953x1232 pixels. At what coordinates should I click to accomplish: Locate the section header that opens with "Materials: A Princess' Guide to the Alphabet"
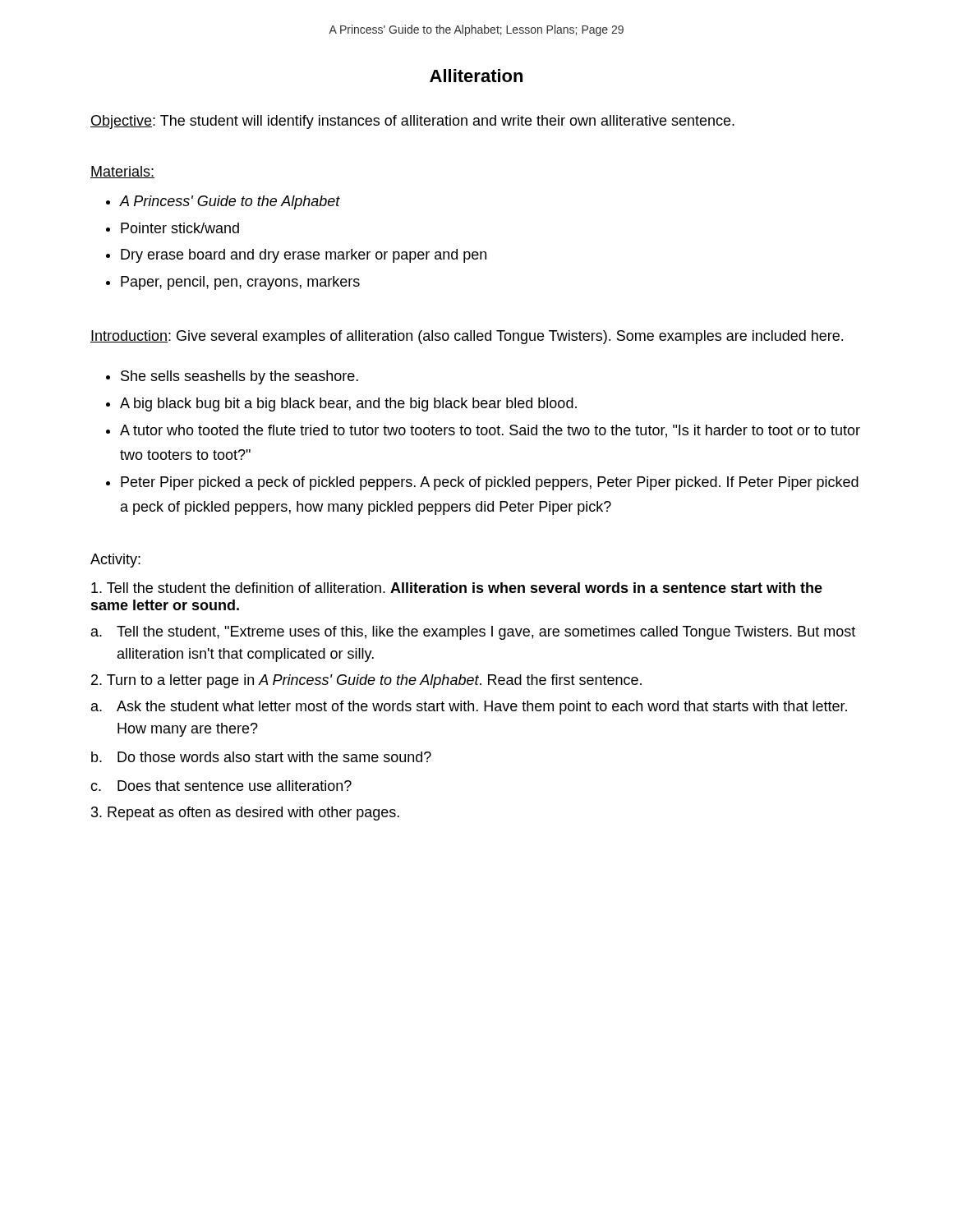click(x=122, y=172)
